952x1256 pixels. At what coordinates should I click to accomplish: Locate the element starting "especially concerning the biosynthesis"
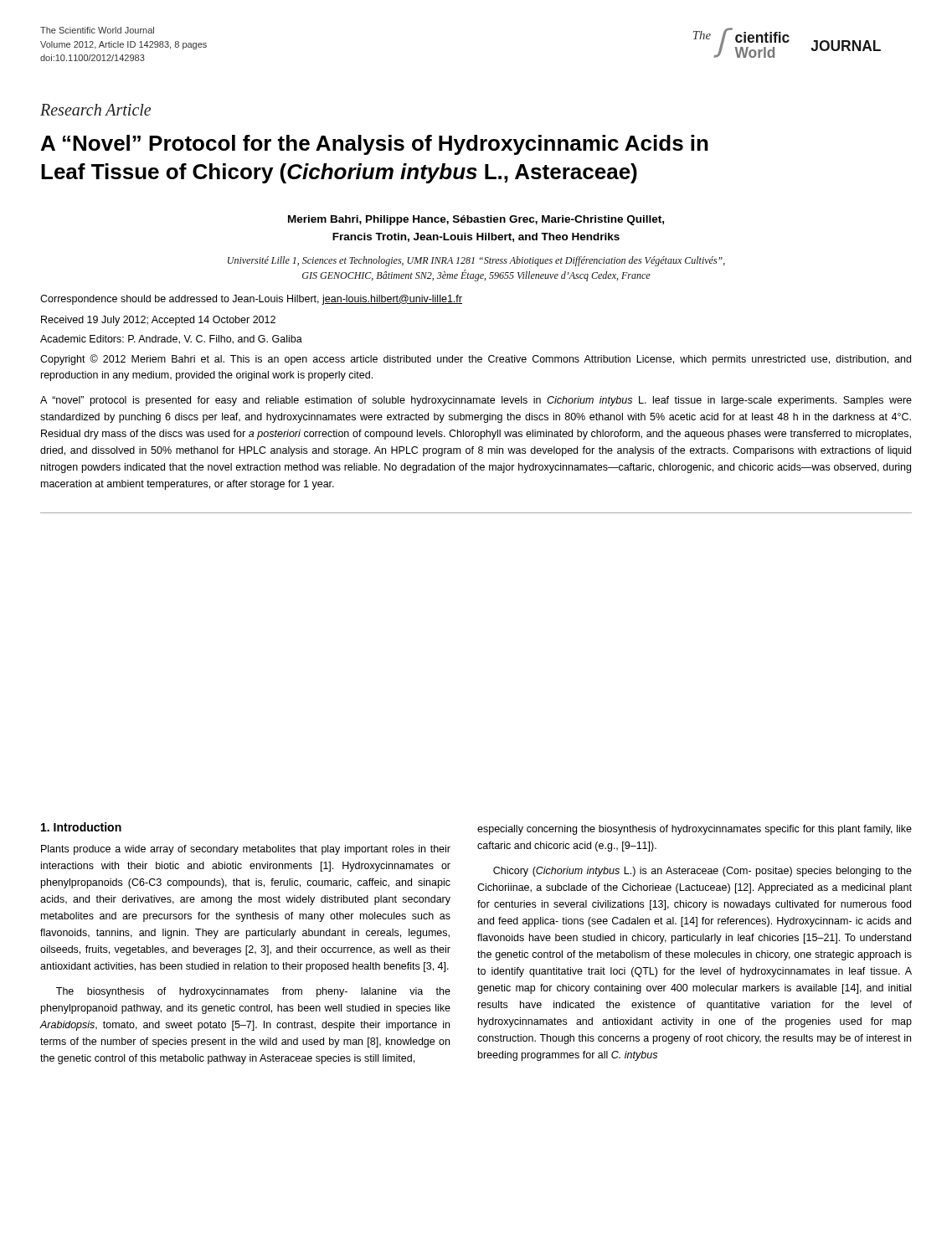[x=695, y=942]
